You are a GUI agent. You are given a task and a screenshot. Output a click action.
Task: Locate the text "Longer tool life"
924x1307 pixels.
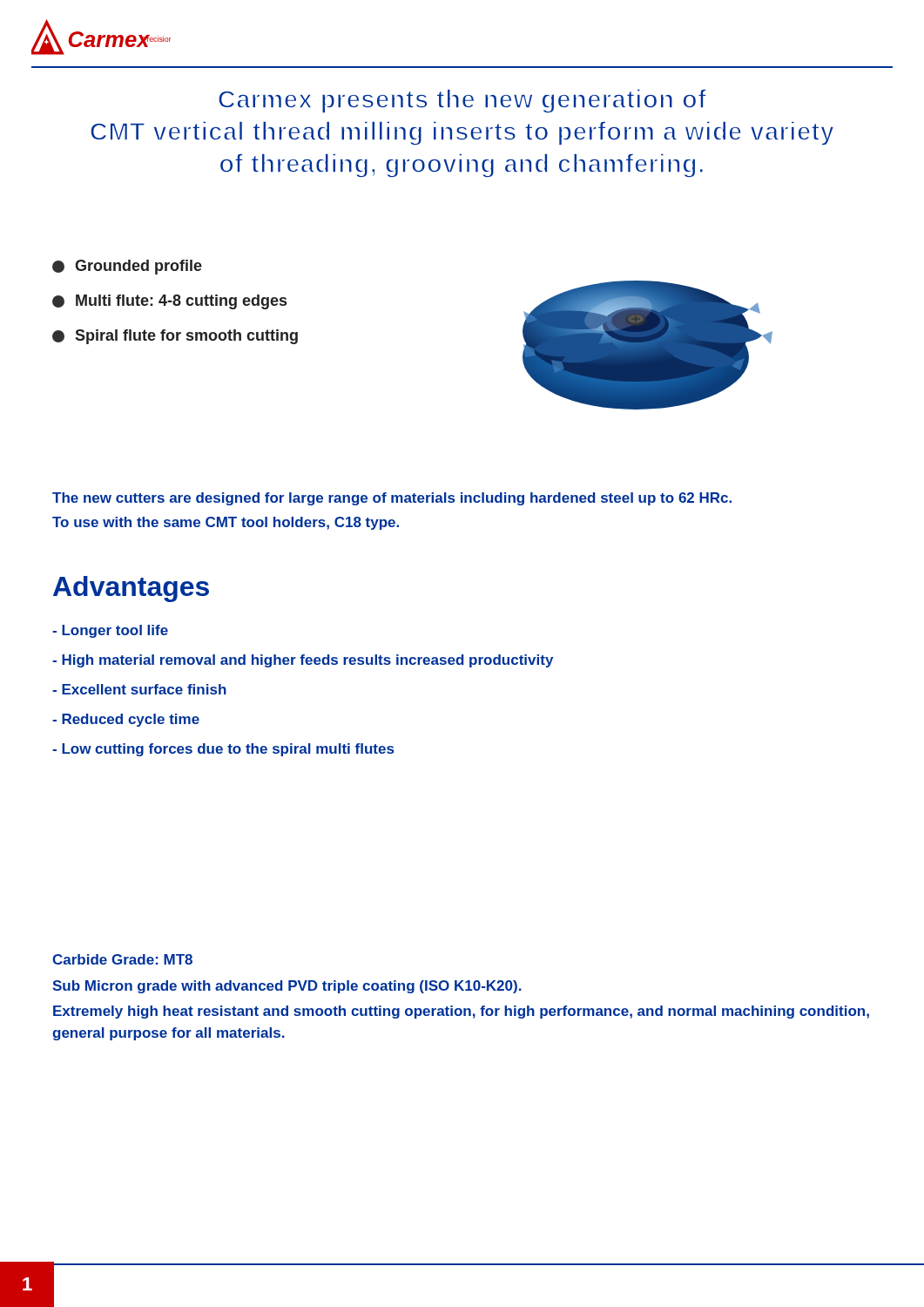(110, 630)
